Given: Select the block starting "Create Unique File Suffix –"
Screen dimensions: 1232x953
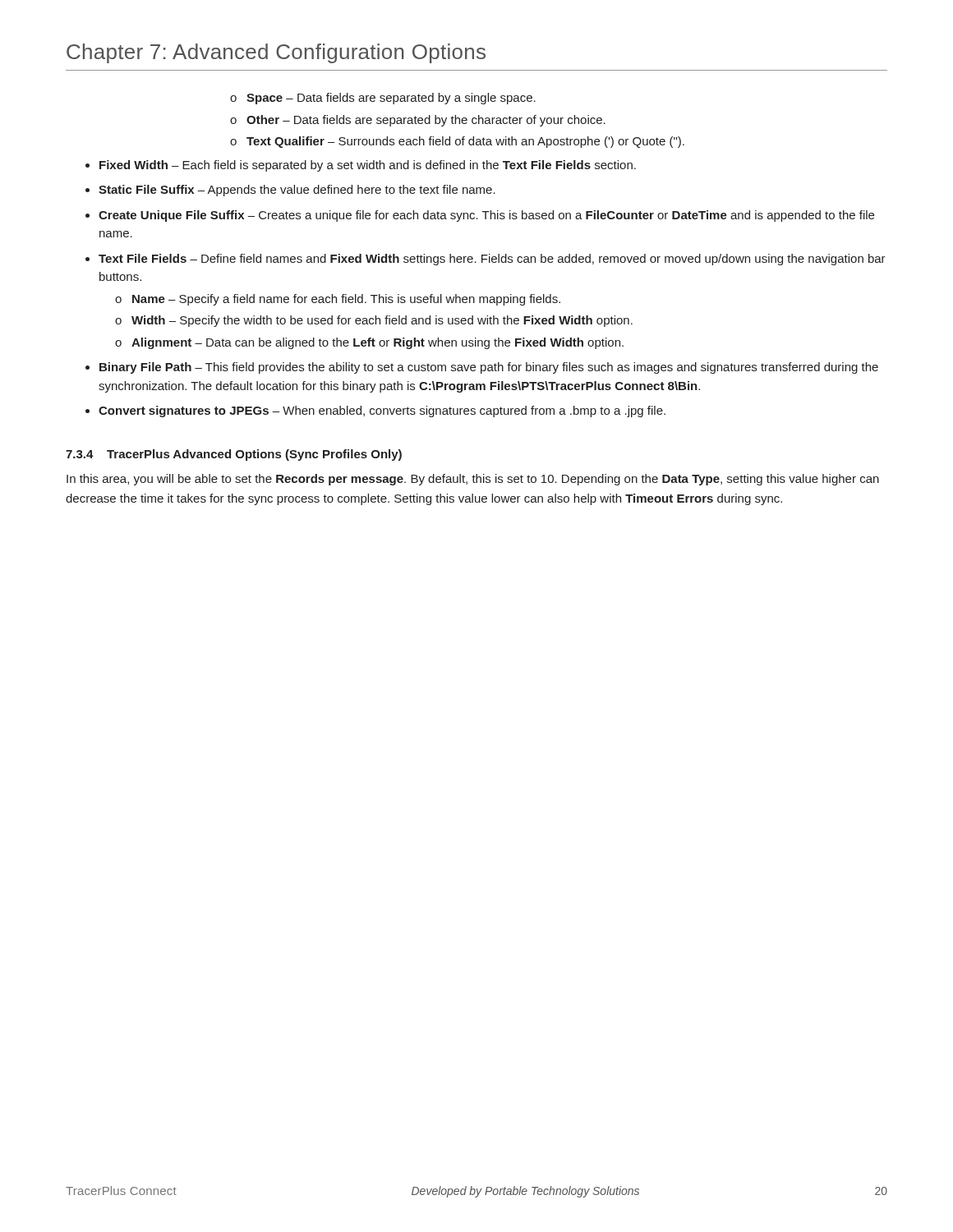Looking at the screenshot, I should (487, 224).
